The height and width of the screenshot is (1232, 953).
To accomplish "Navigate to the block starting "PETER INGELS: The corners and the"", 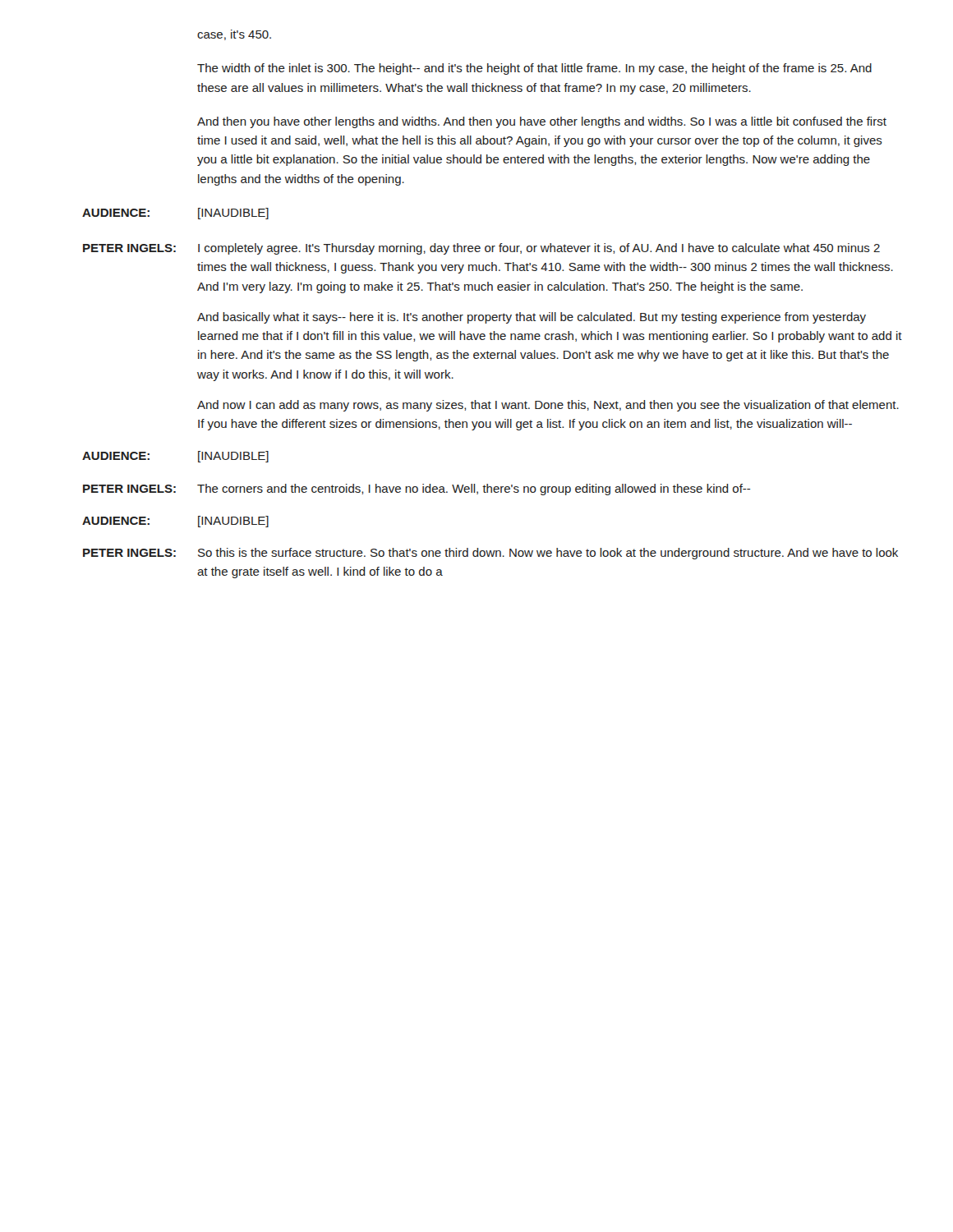I will (493, 488).
